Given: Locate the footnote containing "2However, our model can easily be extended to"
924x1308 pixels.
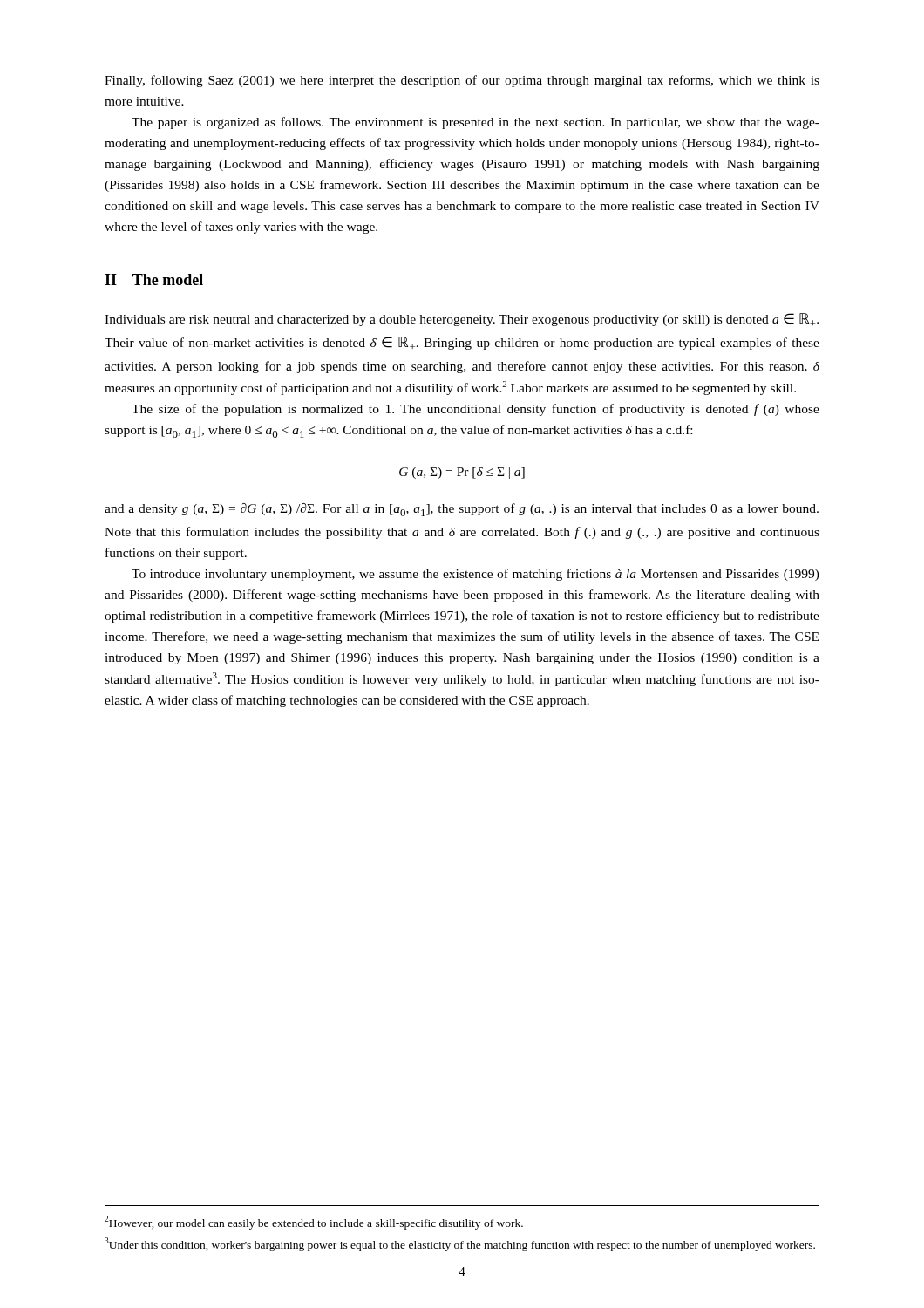Looking at the screenshot, I should (462, 1223).
